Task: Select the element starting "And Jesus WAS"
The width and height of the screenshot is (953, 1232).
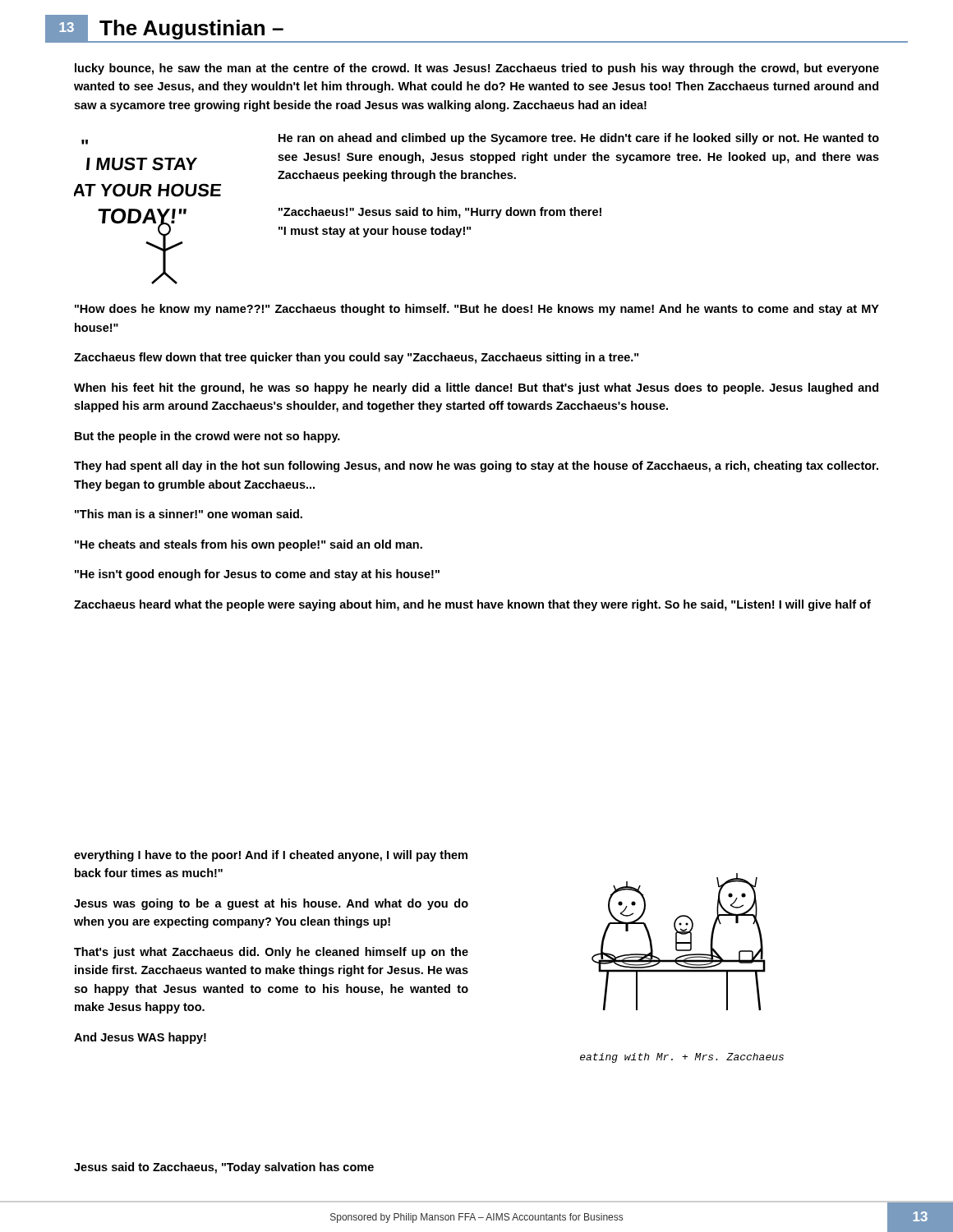Action: [140, 1037]
